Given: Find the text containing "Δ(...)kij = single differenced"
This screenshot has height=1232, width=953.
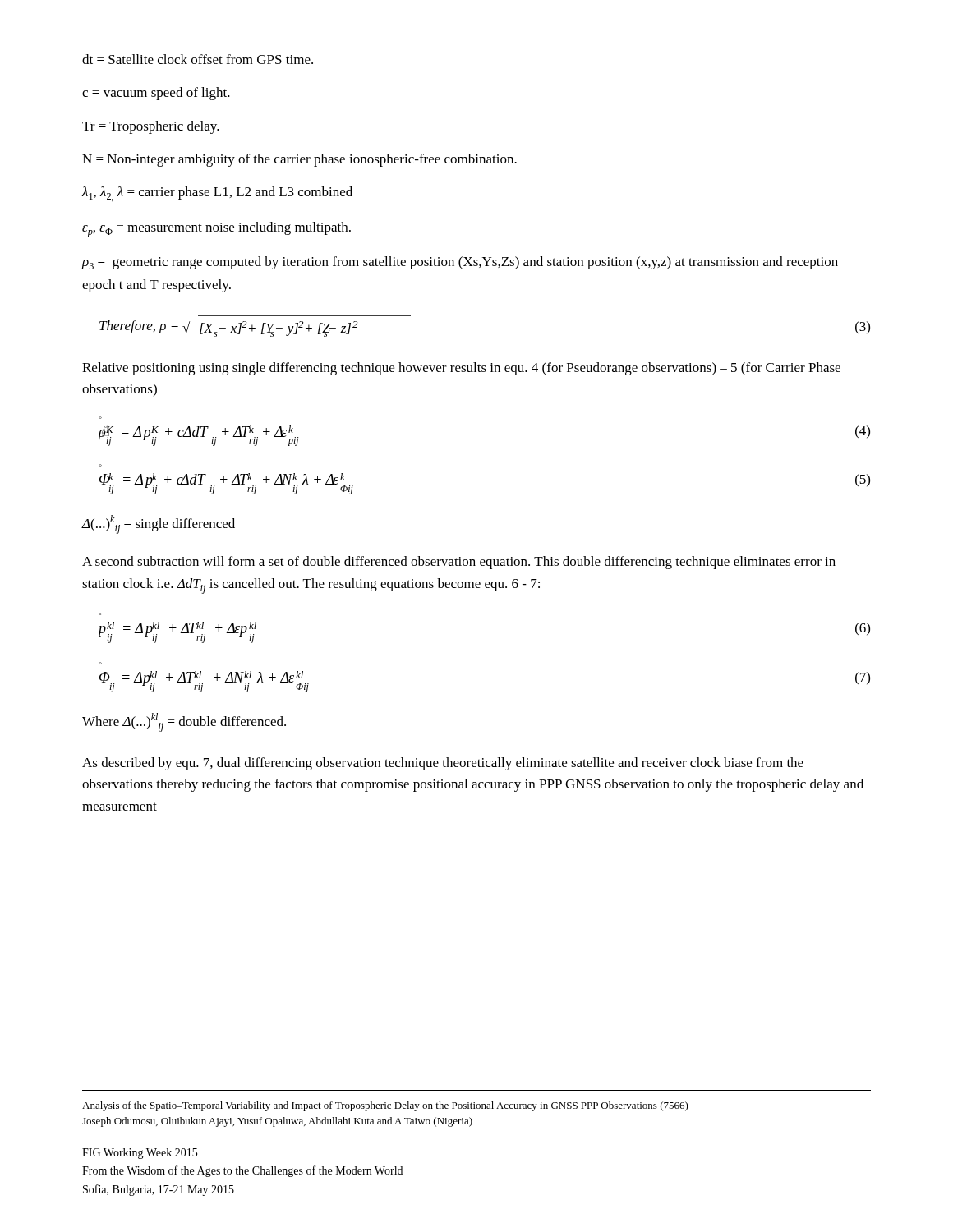Looking at the screenshot, I should click(x=159, y=524).
